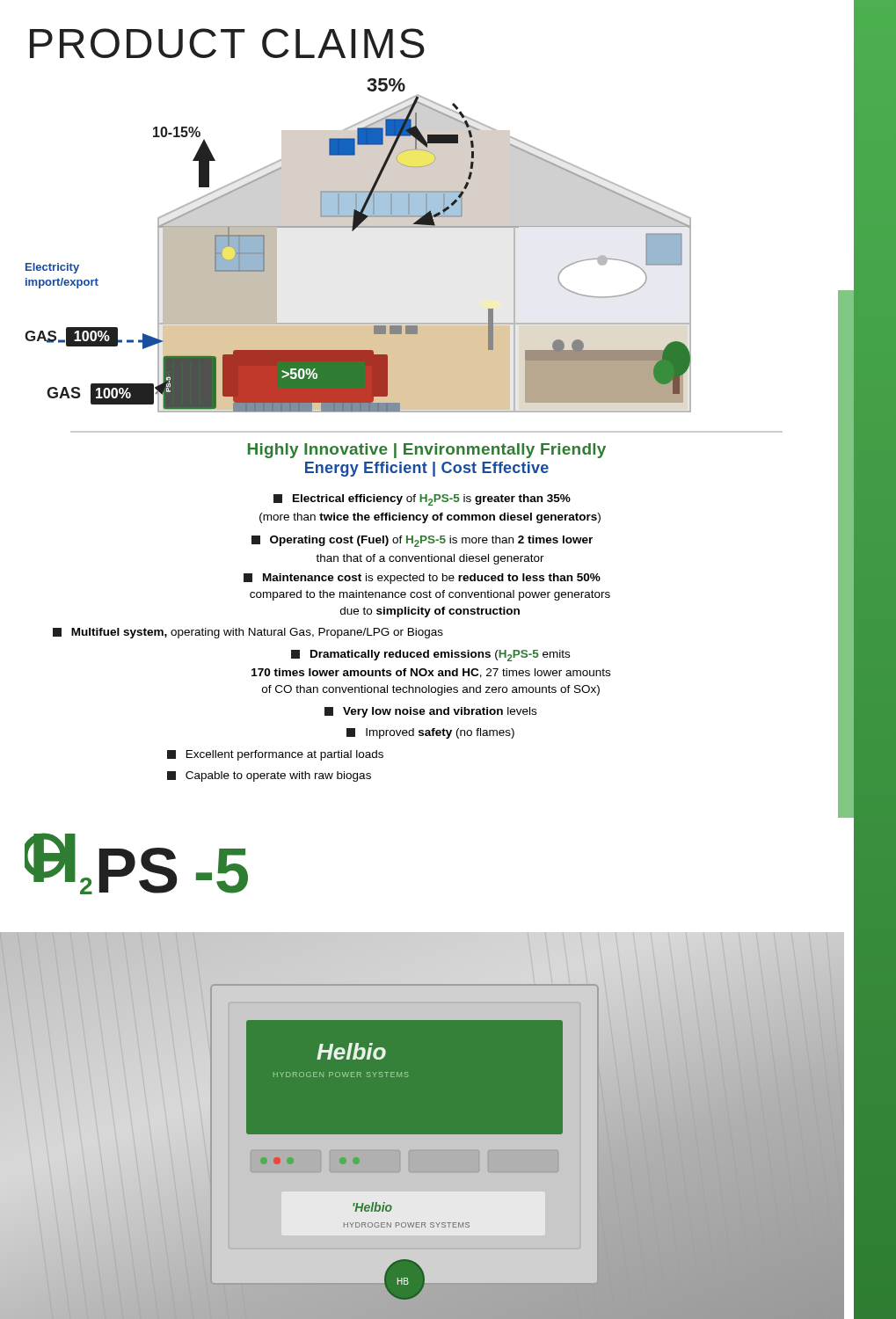Find the text starting "Operating cost (Fuel)"
Viewport: 896px width, 1319px height.
(422, 549)
